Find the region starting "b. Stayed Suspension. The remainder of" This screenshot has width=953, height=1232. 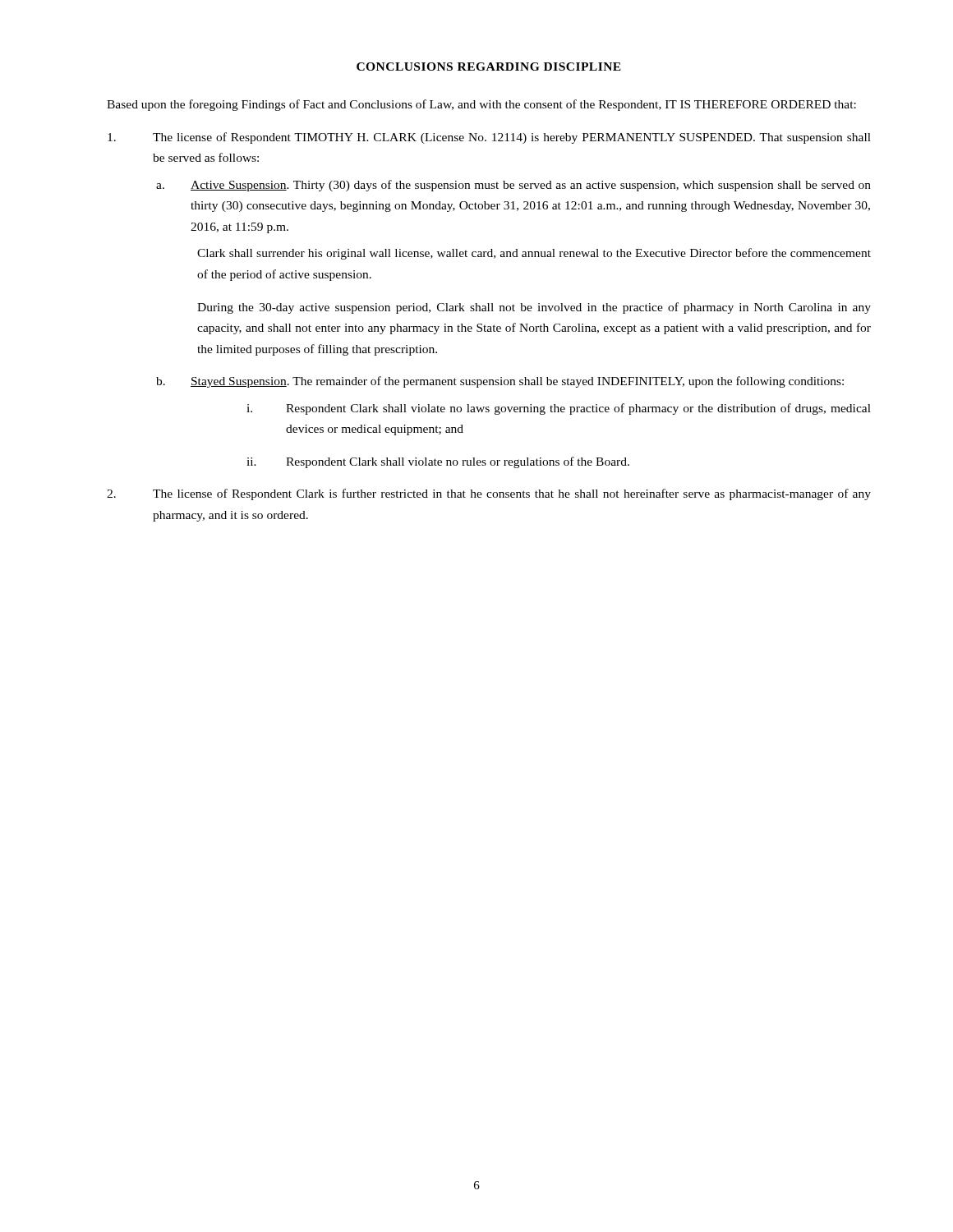[x=513, y=381]
